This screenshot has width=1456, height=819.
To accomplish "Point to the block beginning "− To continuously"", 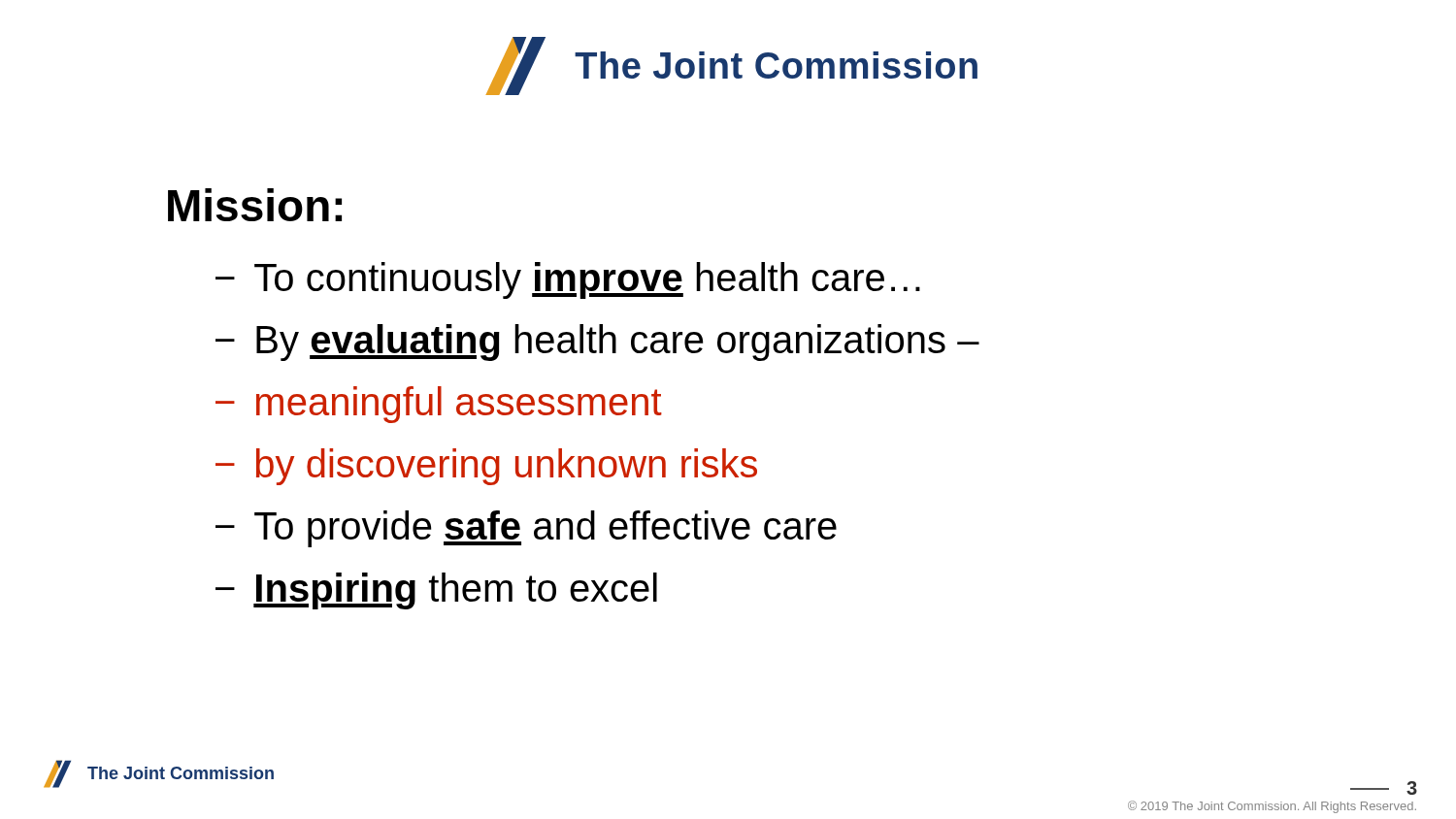I will (x=569, y=278).
